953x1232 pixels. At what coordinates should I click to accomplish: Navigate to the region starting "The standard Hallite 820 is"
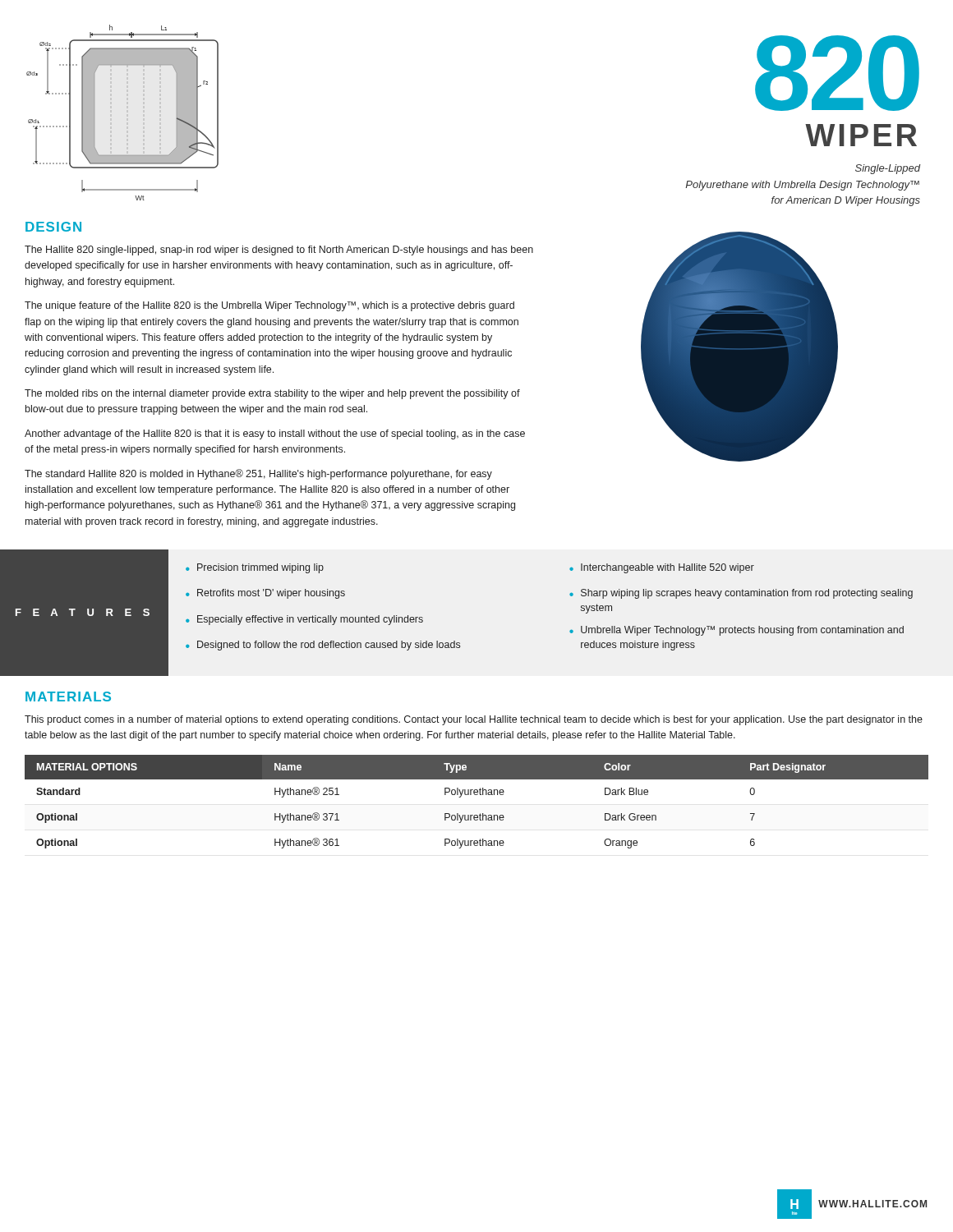tap(279, 498)
